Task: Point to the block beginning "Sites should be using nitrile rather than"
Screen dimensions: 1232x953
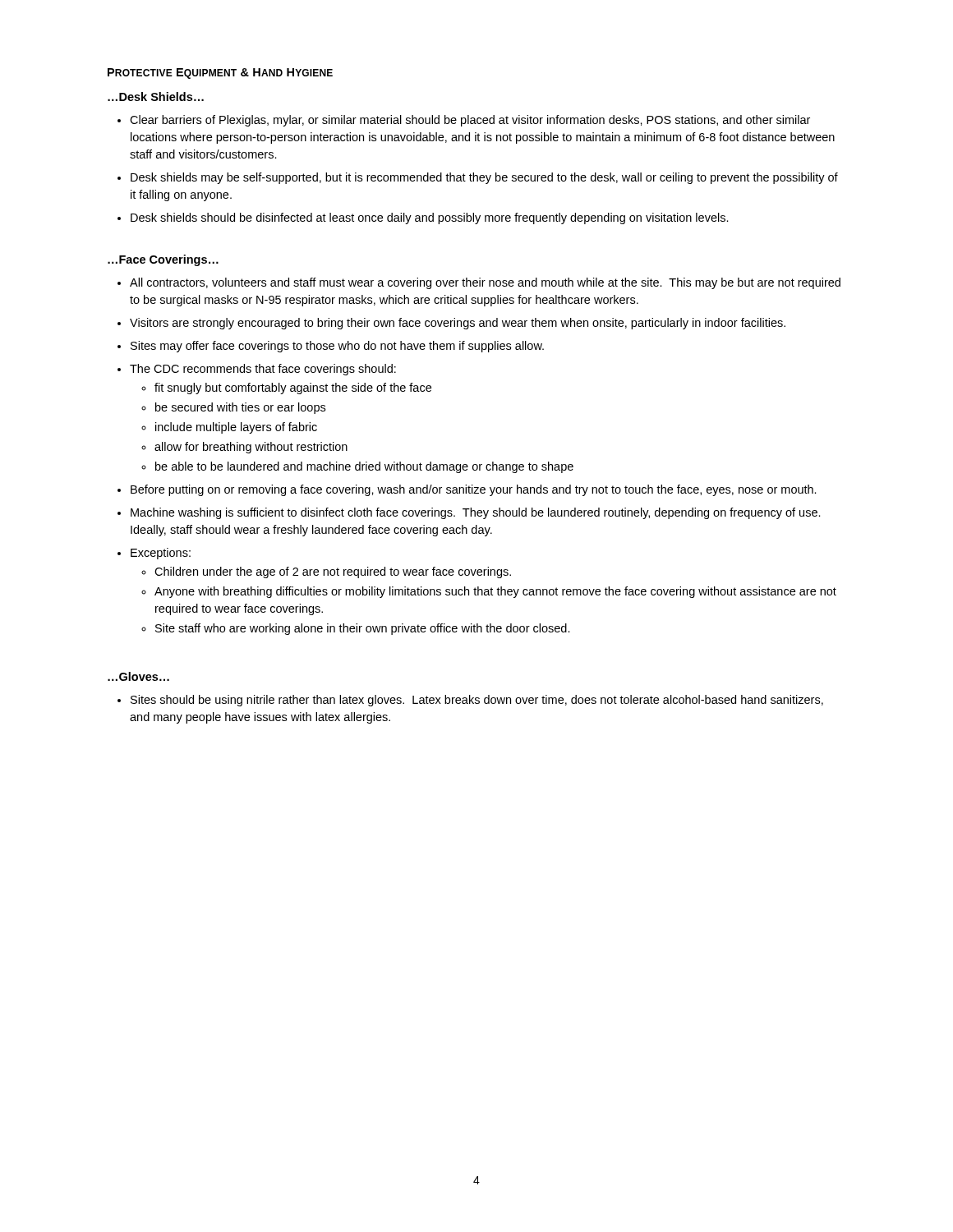Action: [476, 709]
